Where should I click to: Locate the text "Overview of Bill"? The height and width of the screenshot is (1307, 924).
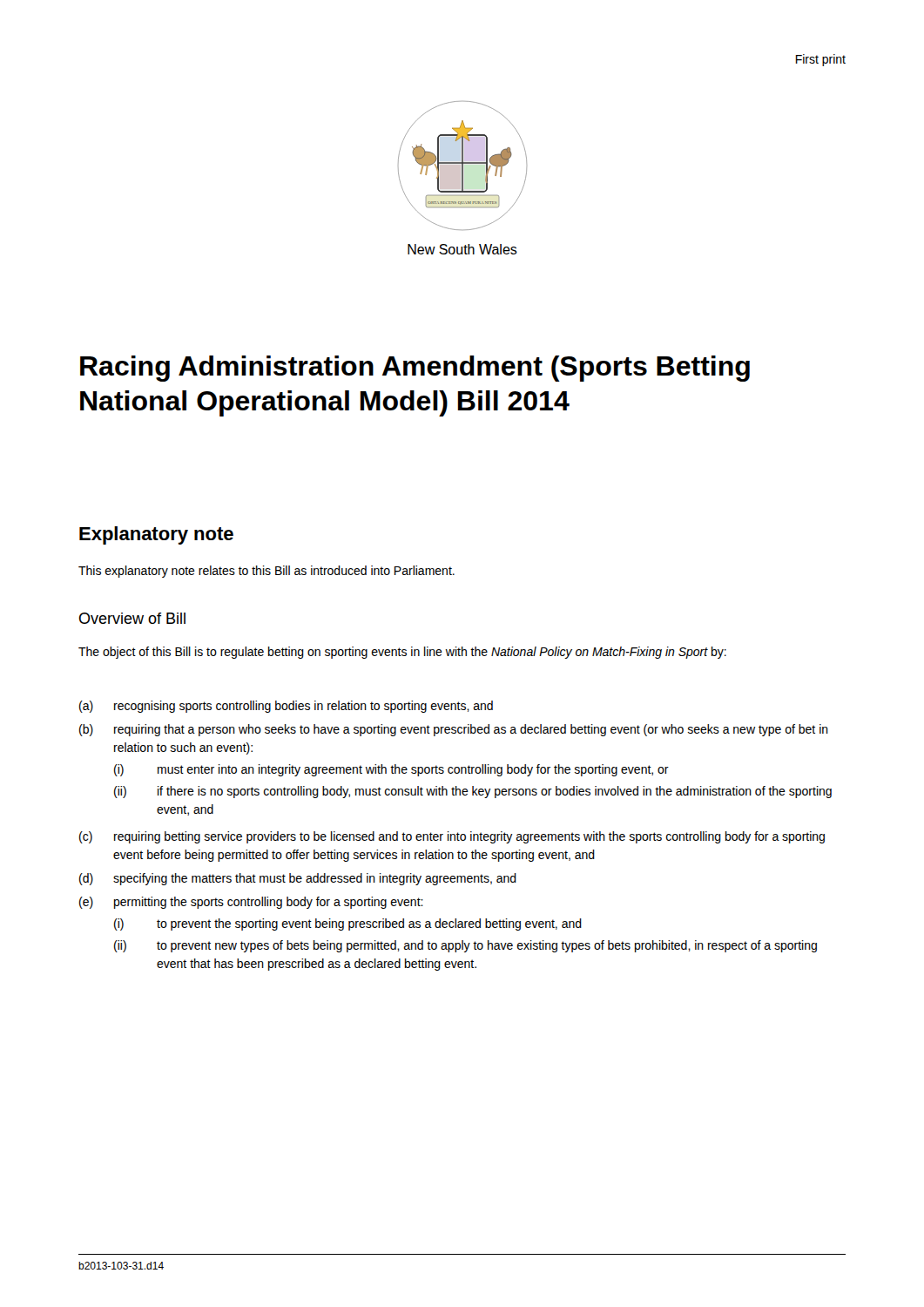click(x=132, y=619)
